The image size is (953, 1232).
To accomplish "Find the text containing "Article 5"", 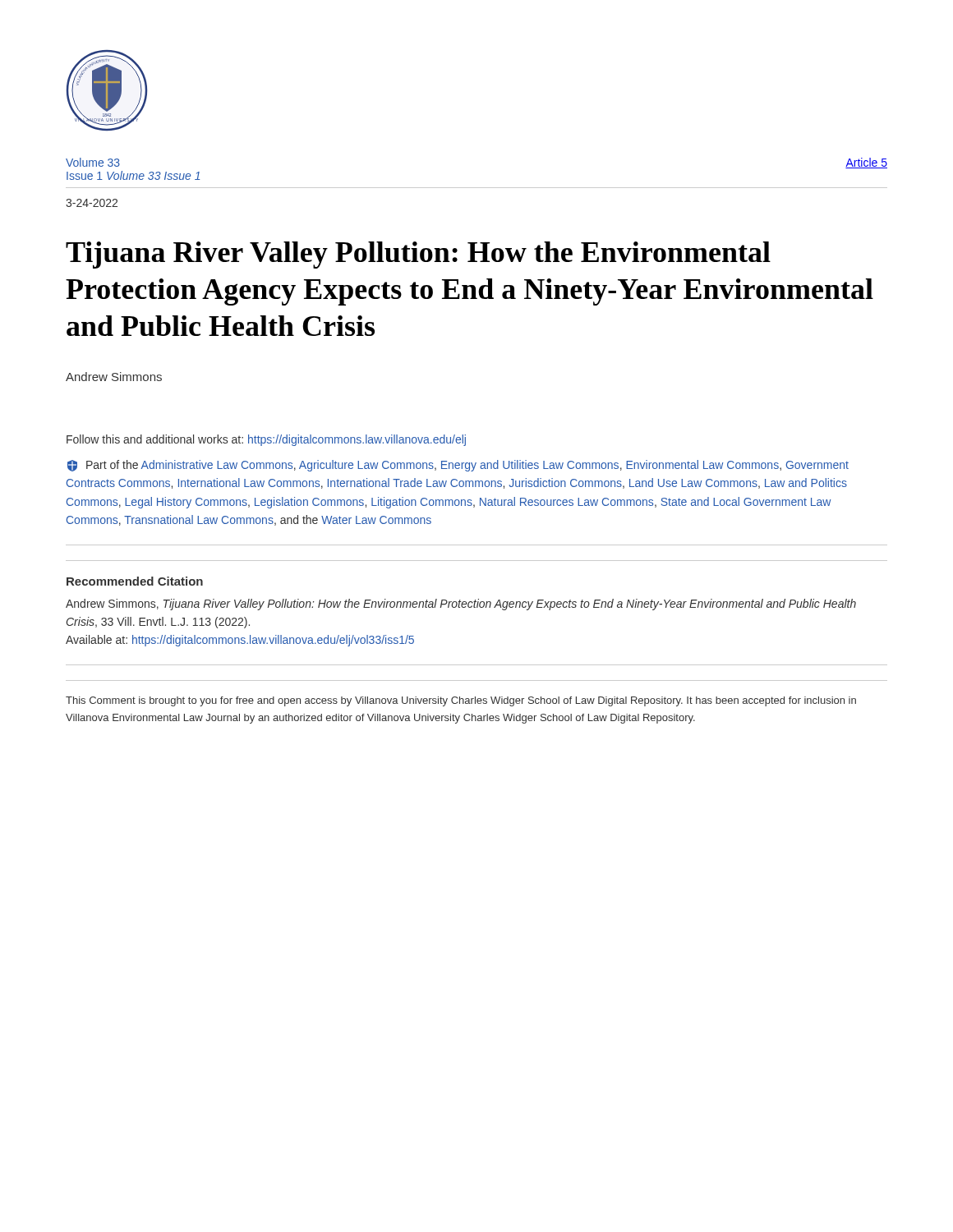I will click(x=866, y=163).
